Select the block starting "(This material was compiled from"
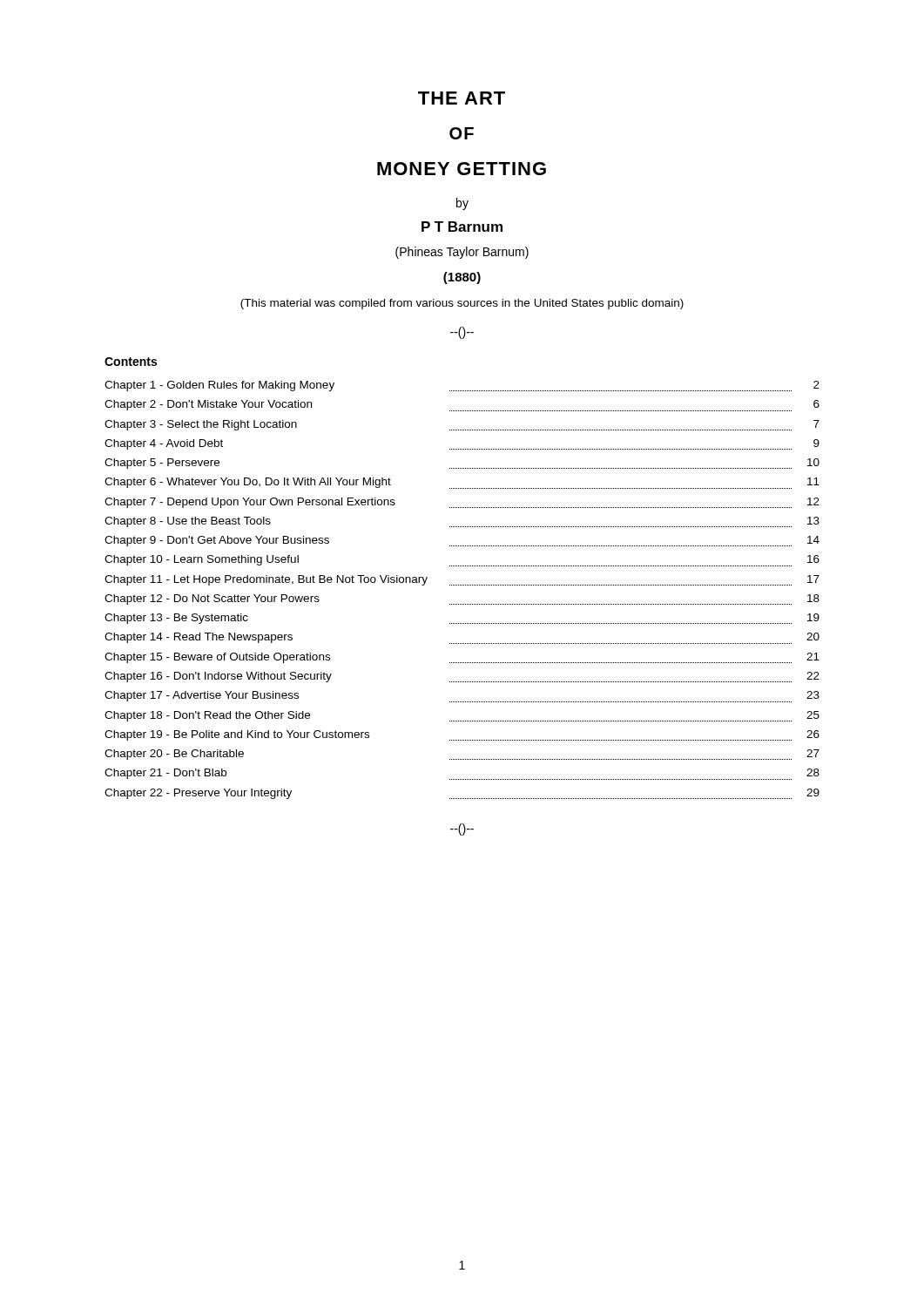This screenshot has height=1307, width=924. (462, 303)
